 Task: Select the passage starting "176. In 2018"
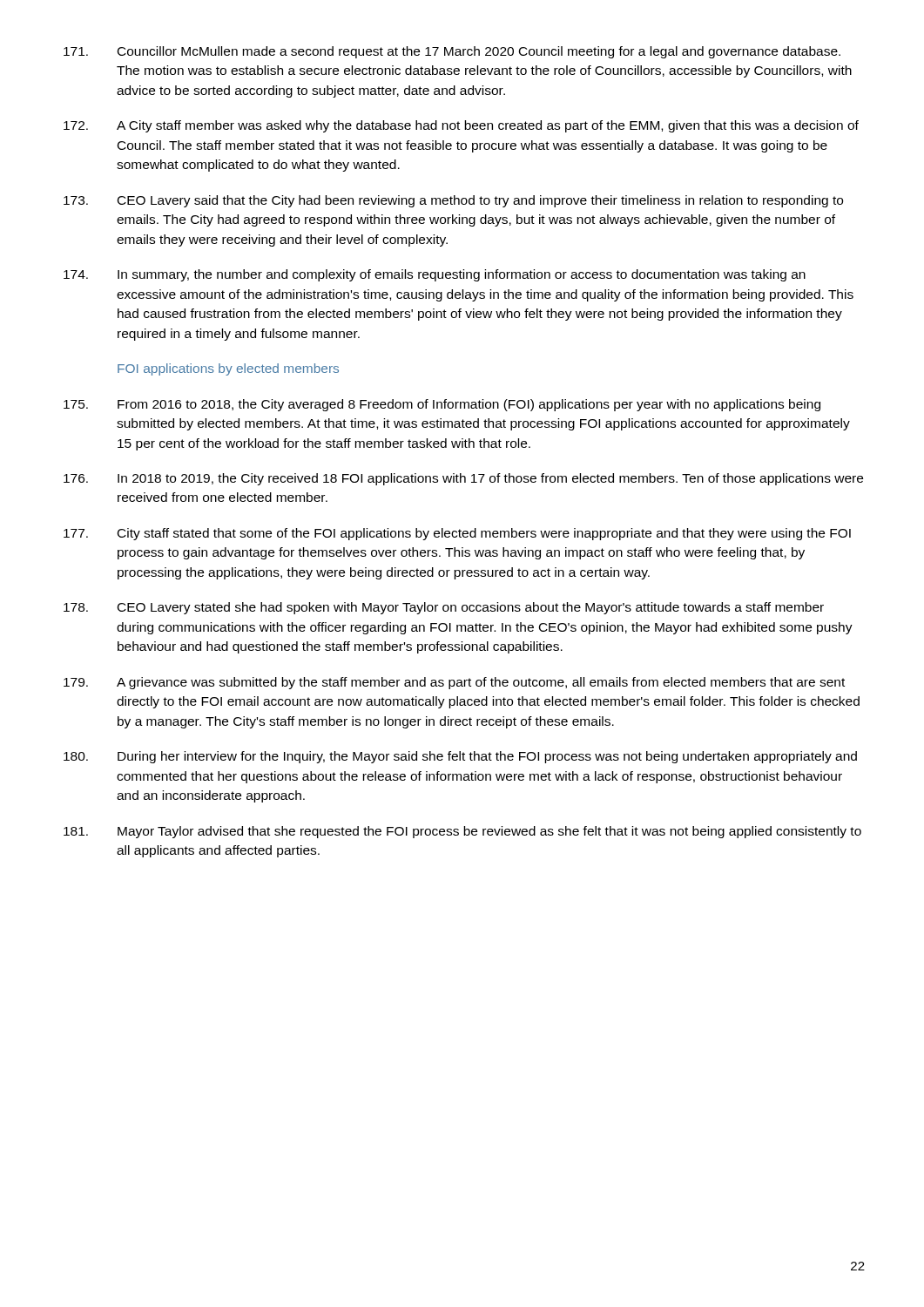click(464, 488)
